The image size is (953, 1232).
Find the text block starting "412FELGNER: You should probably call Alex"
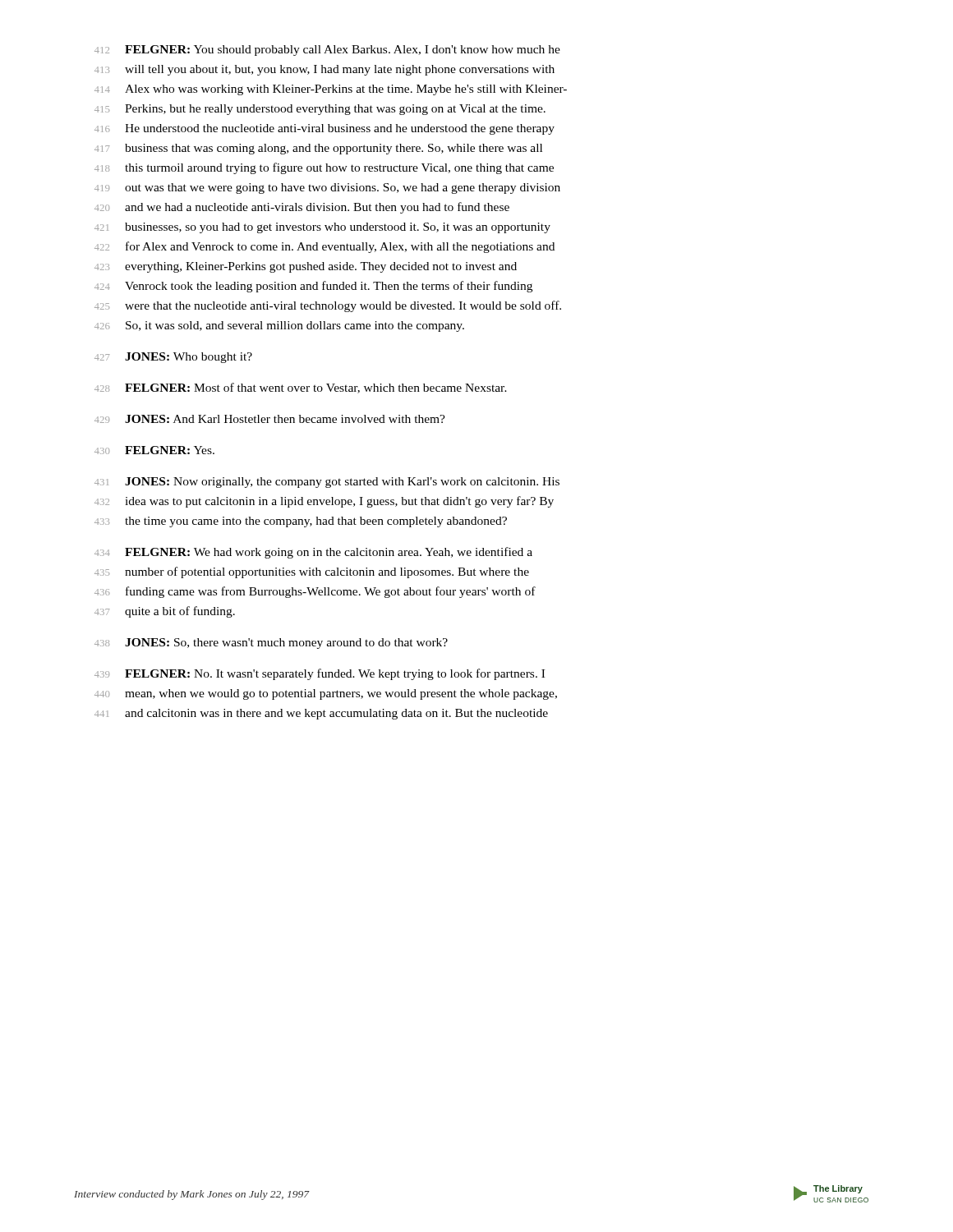476,187
